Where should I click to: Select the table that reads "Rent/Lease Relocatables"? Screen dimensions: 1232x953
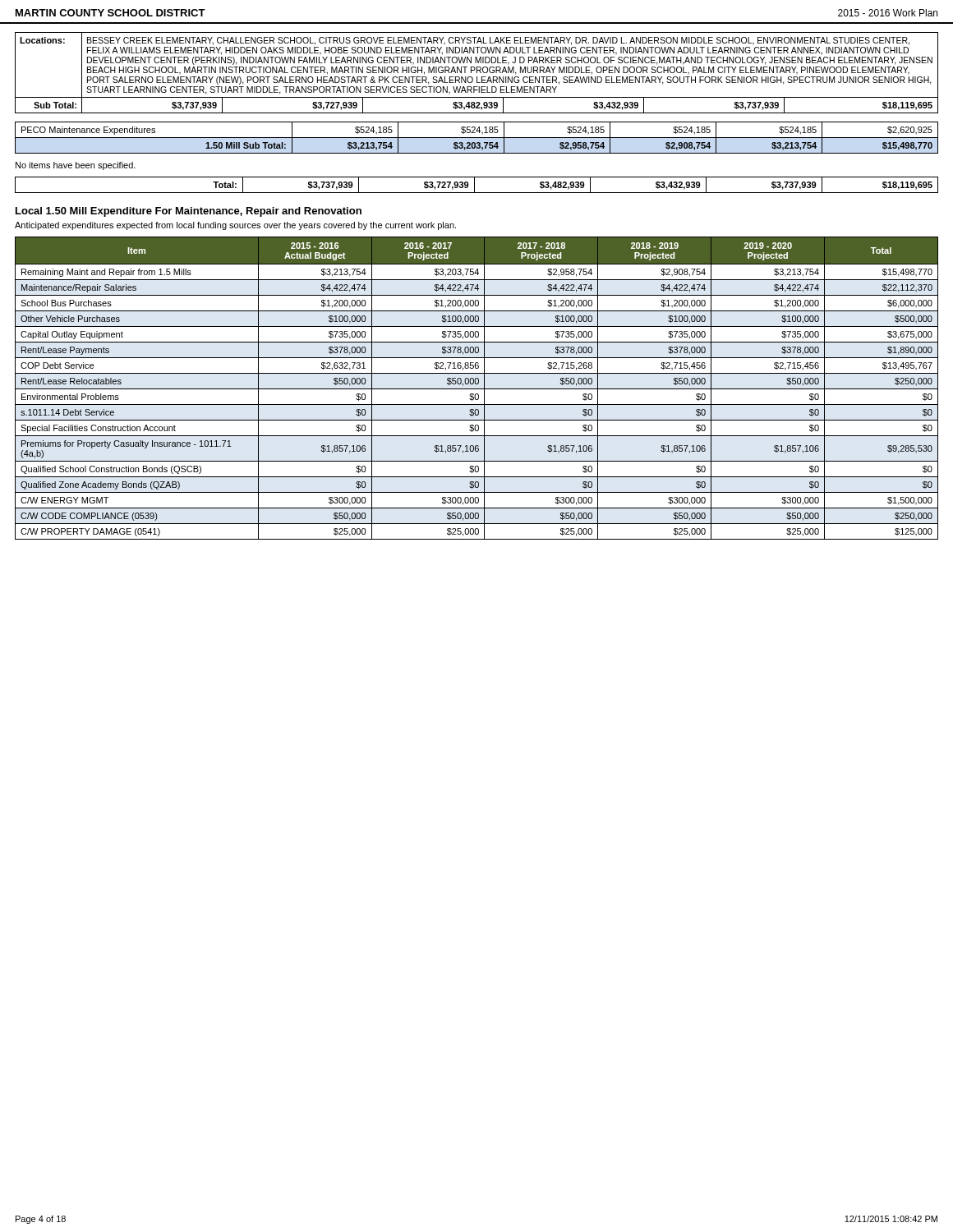click(476, 388)
